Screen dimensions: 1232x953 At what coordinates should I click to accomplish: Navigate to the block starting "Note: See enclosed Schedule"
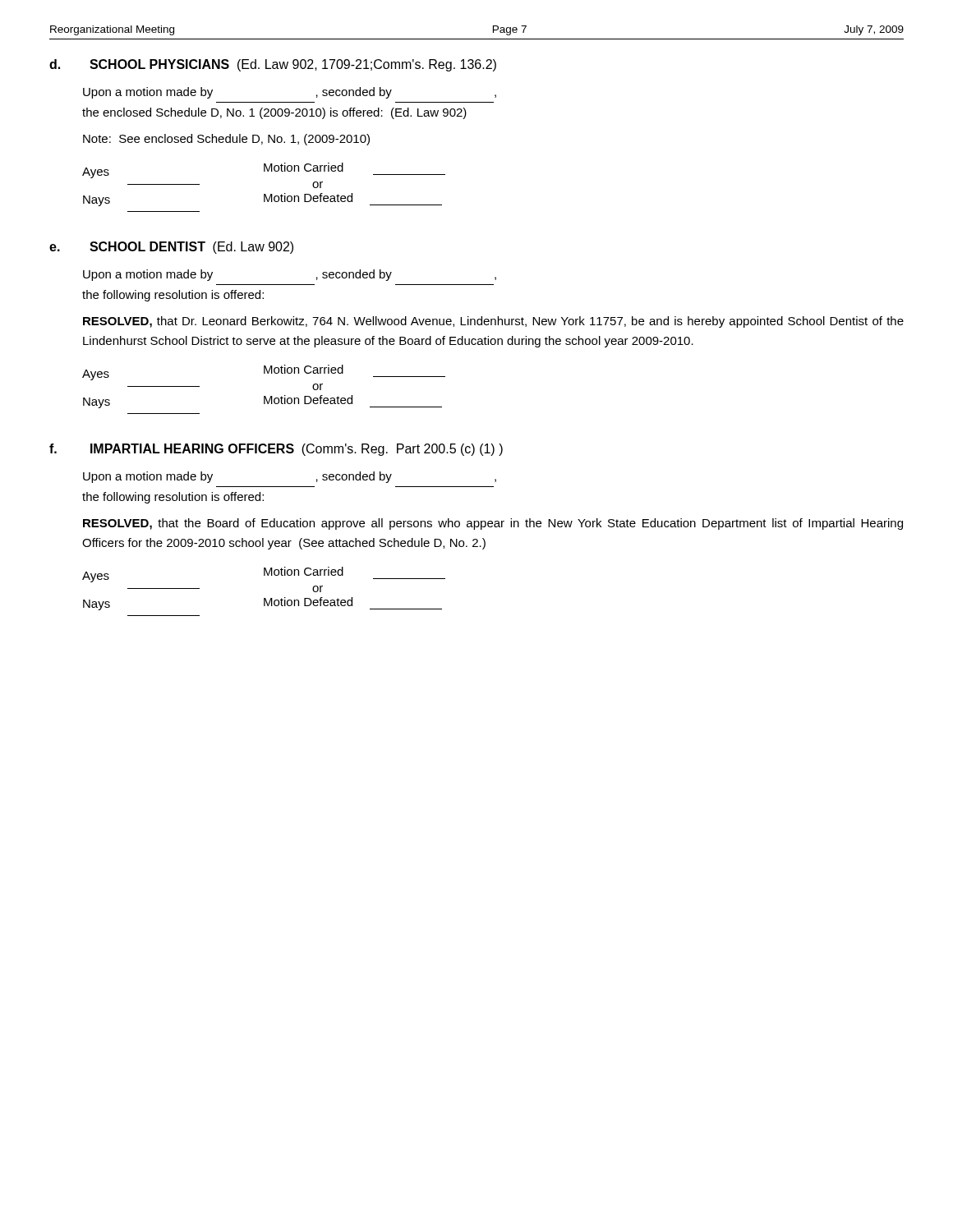click(x=226, y=138)
